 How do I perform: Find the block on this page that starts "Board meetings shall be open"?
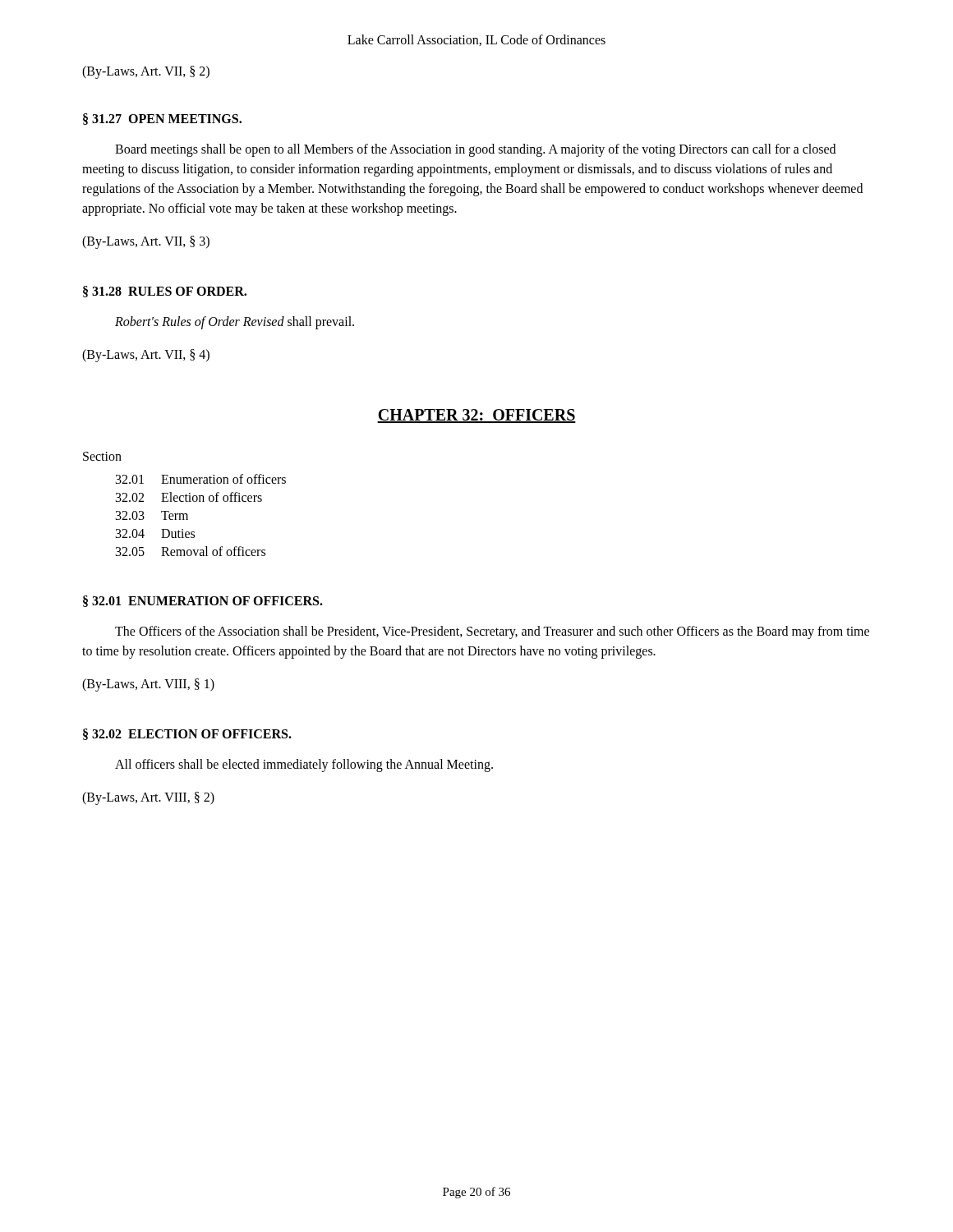pos(476,195)
